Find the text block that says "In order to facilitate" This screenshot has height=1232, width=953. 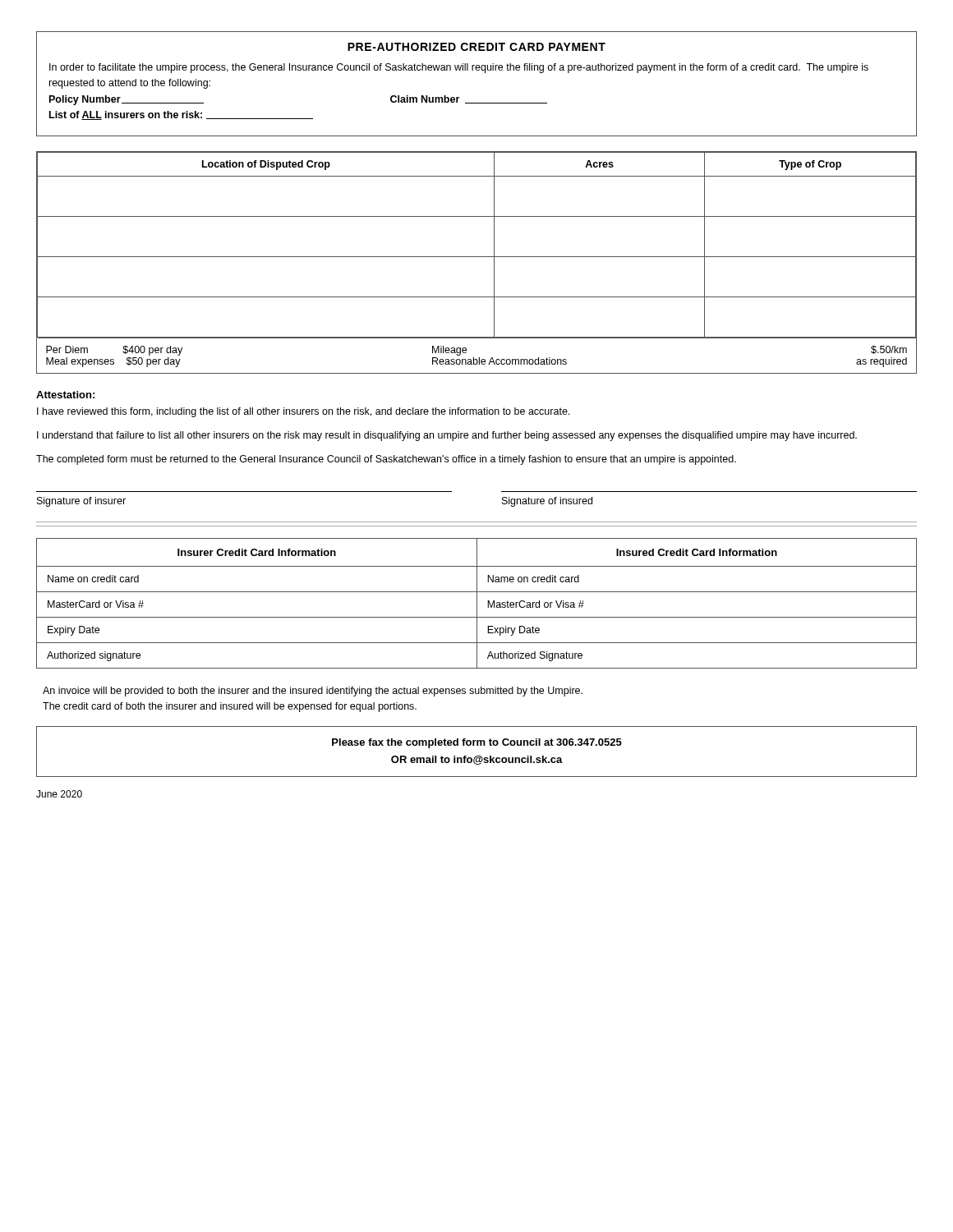[459, 91]
